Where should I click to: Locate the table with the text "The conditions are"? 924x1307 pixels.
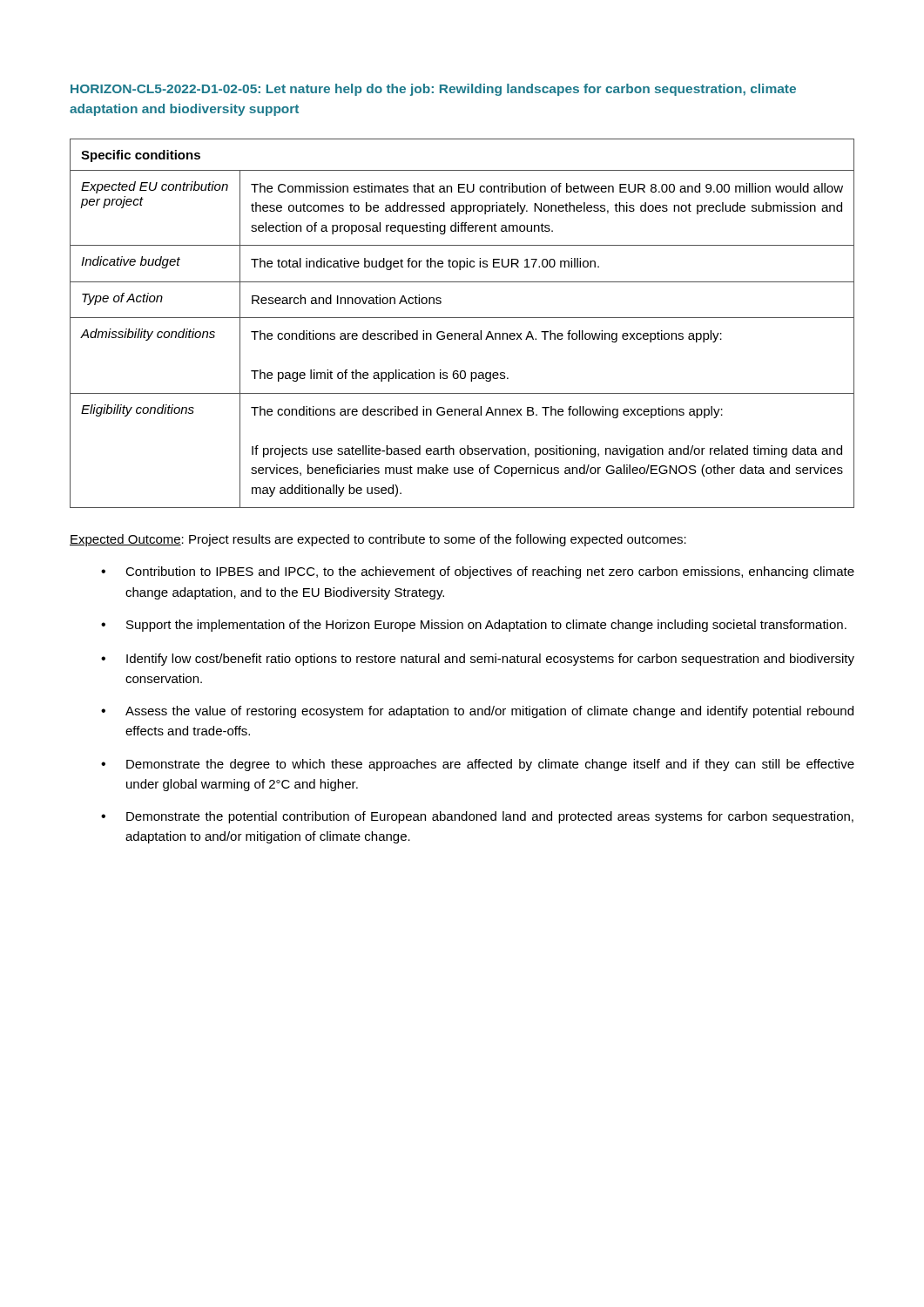(x=462, y=323)
